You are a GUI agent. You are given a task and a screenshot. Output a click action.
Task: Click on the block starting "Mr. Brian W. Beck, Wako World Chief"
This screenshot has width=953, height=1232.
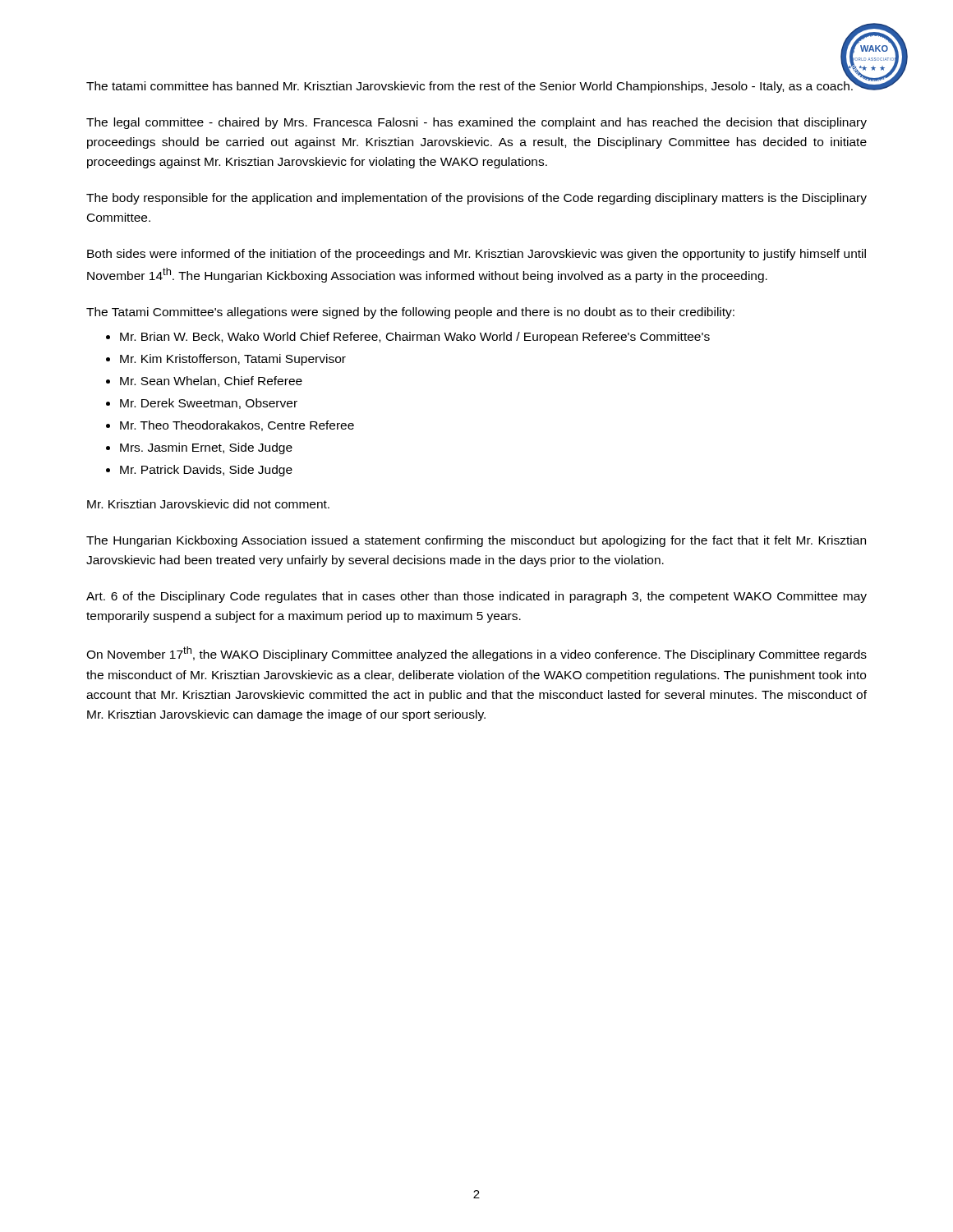click(x=415, y=337)
